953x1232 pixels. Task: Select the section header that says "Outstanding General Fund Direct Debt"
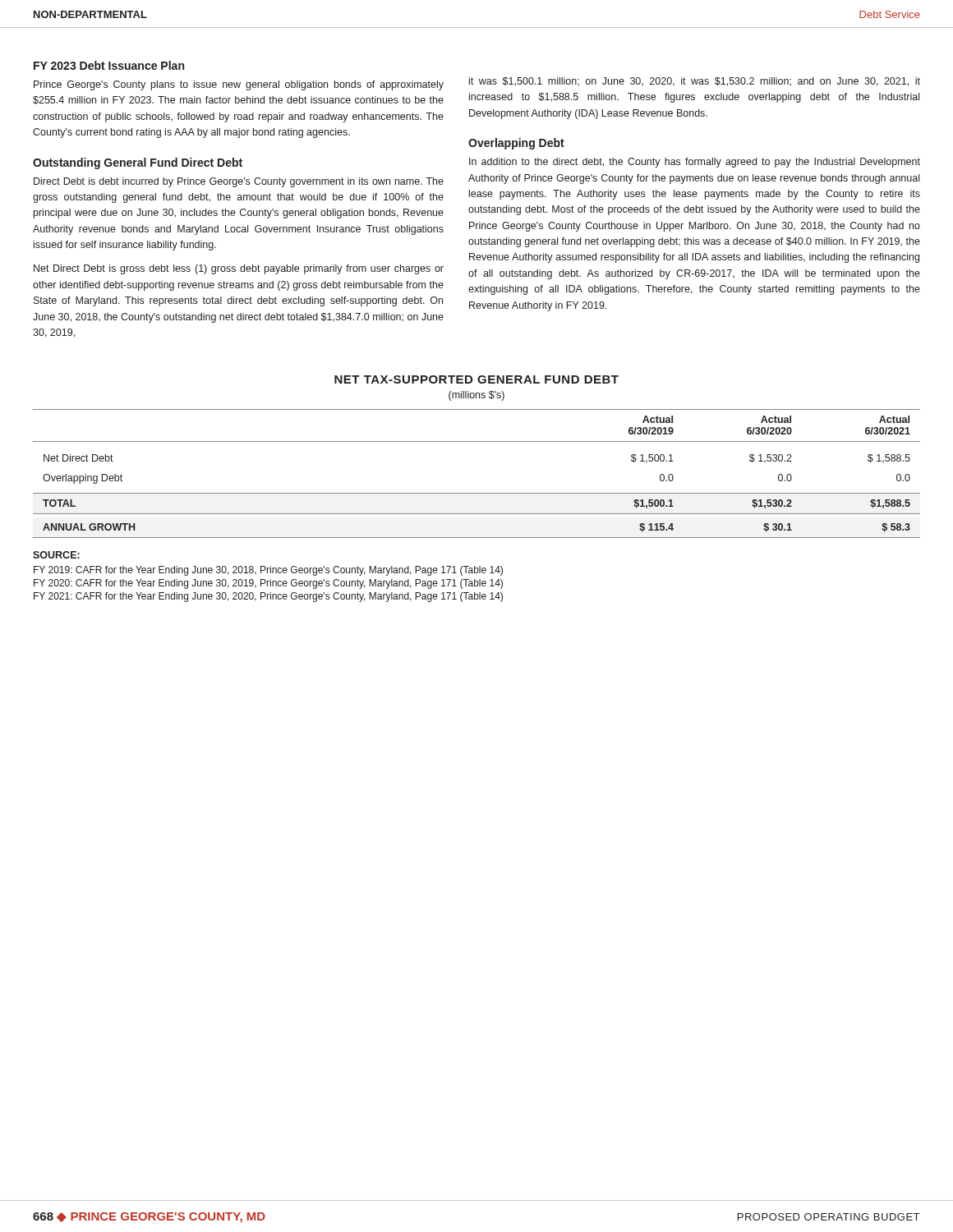(138, 162)
